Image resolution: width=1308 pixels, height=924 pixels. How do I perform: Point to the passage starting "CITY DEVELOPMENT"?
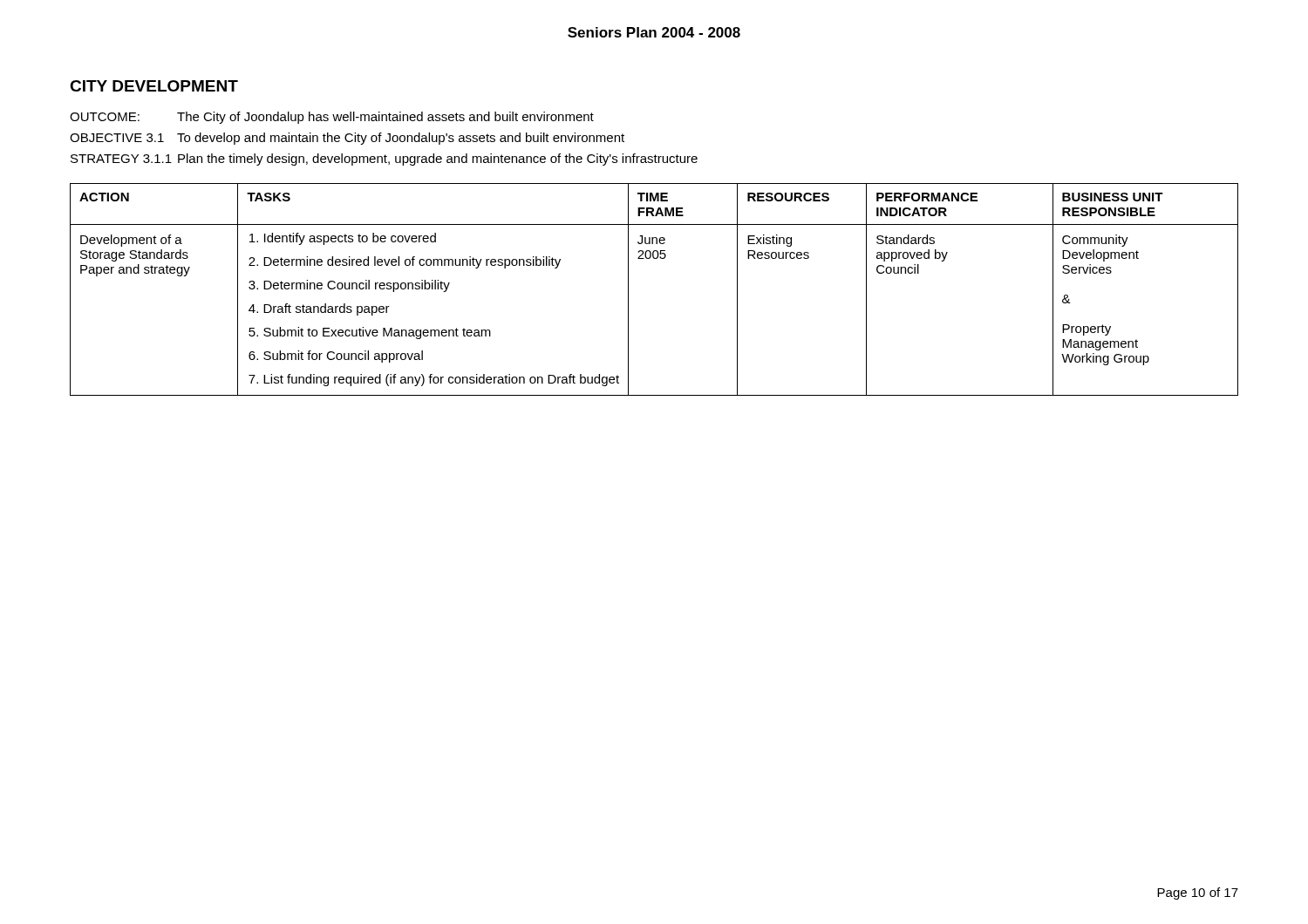[154, 86]
